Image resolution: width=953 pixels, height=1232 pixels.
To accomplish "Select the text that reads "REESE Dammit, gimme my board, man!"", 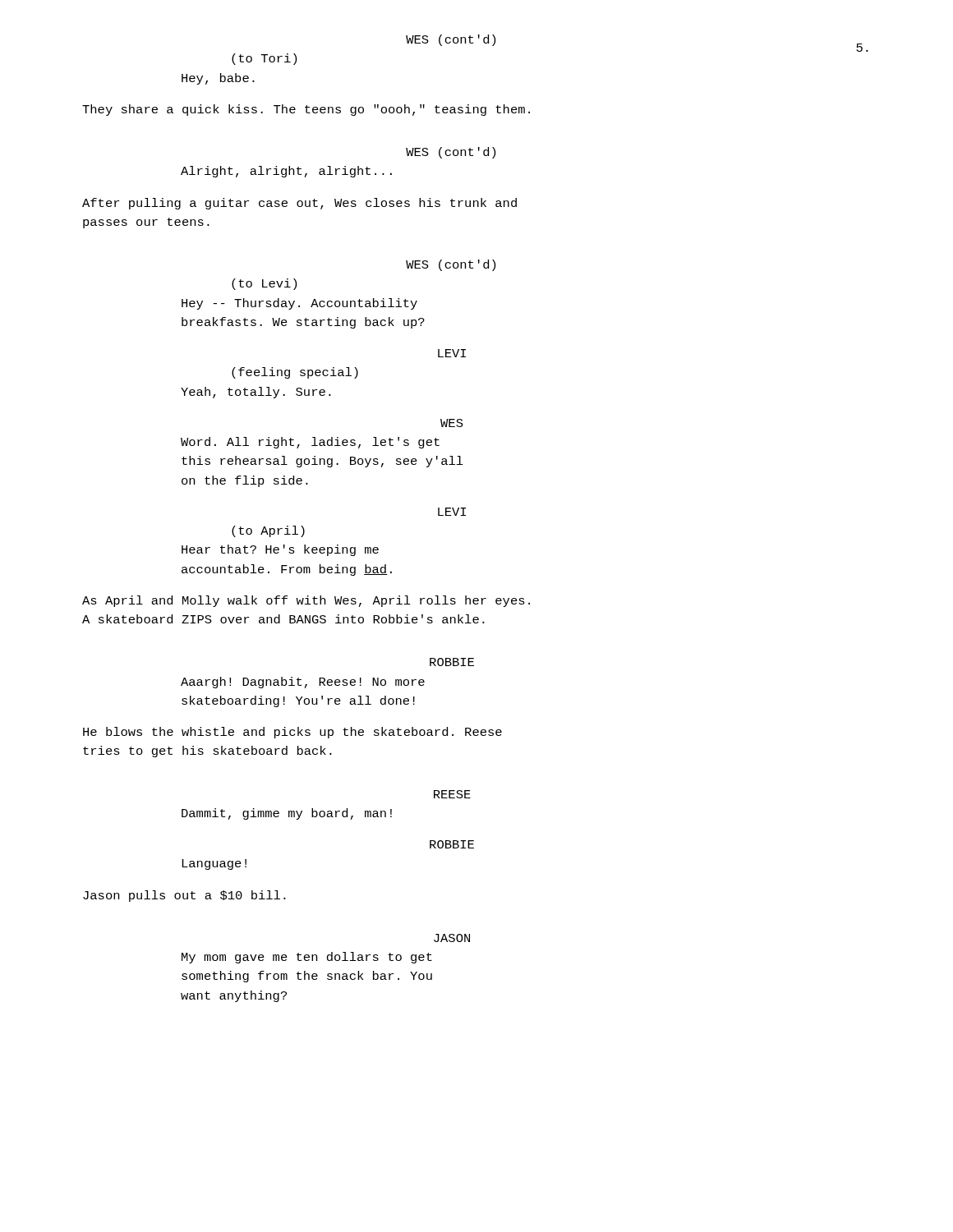I will coord(452,805).
